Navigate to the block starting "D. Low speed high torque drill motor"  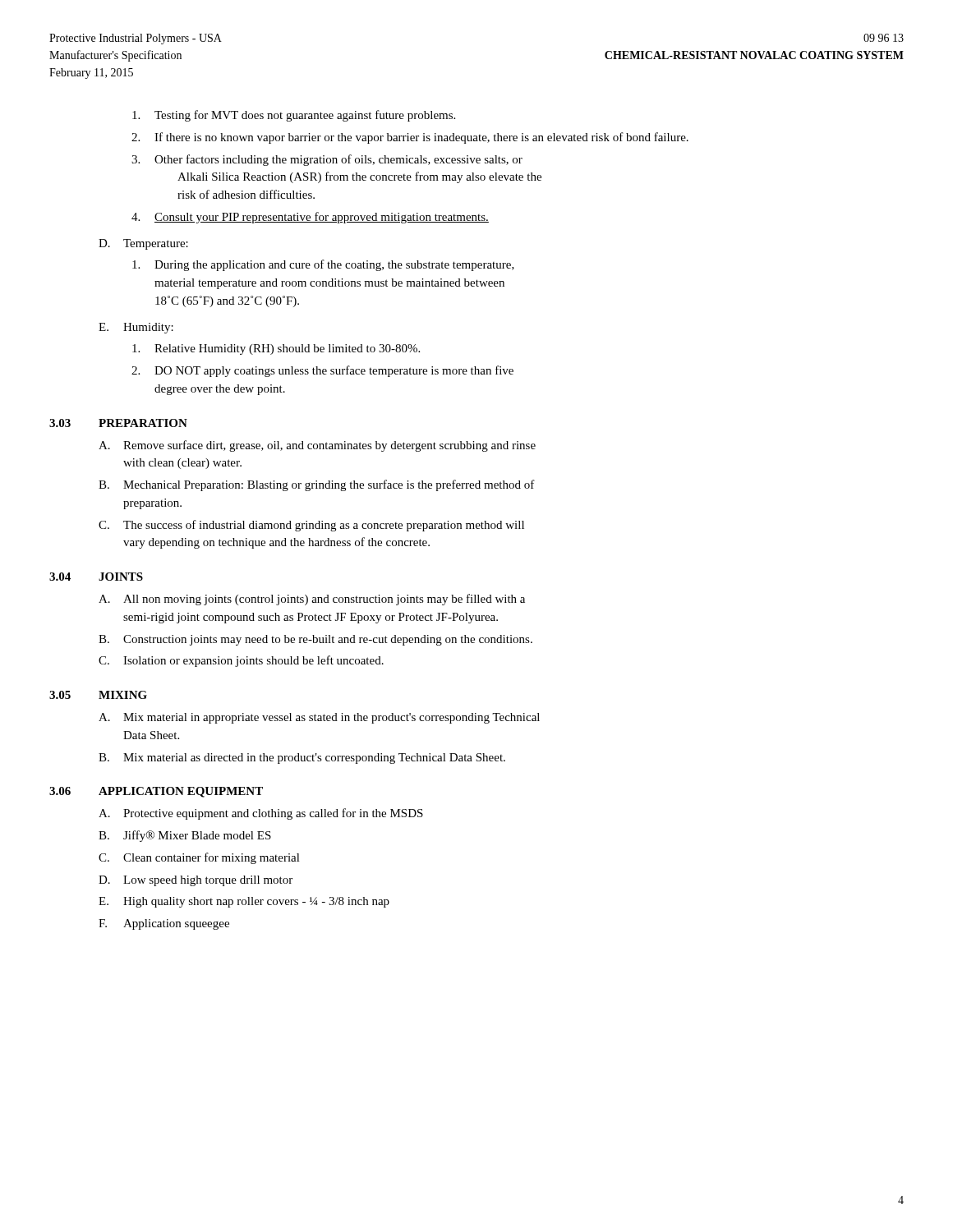pos(196,880)
